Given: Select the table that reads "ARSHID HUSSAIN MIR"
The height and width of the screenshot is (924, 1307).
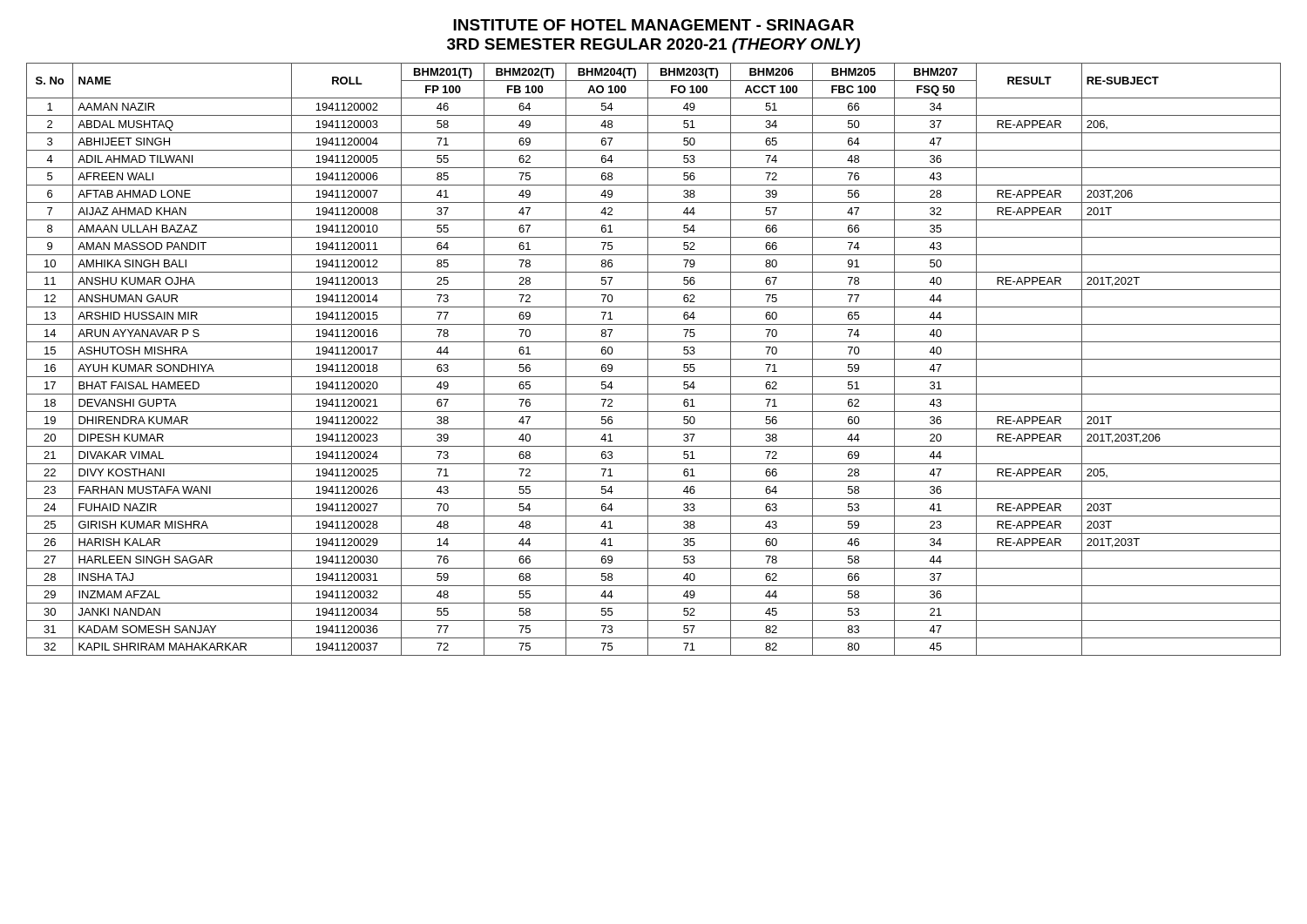Looking at the screenshot, I should [x=654, y=359].
